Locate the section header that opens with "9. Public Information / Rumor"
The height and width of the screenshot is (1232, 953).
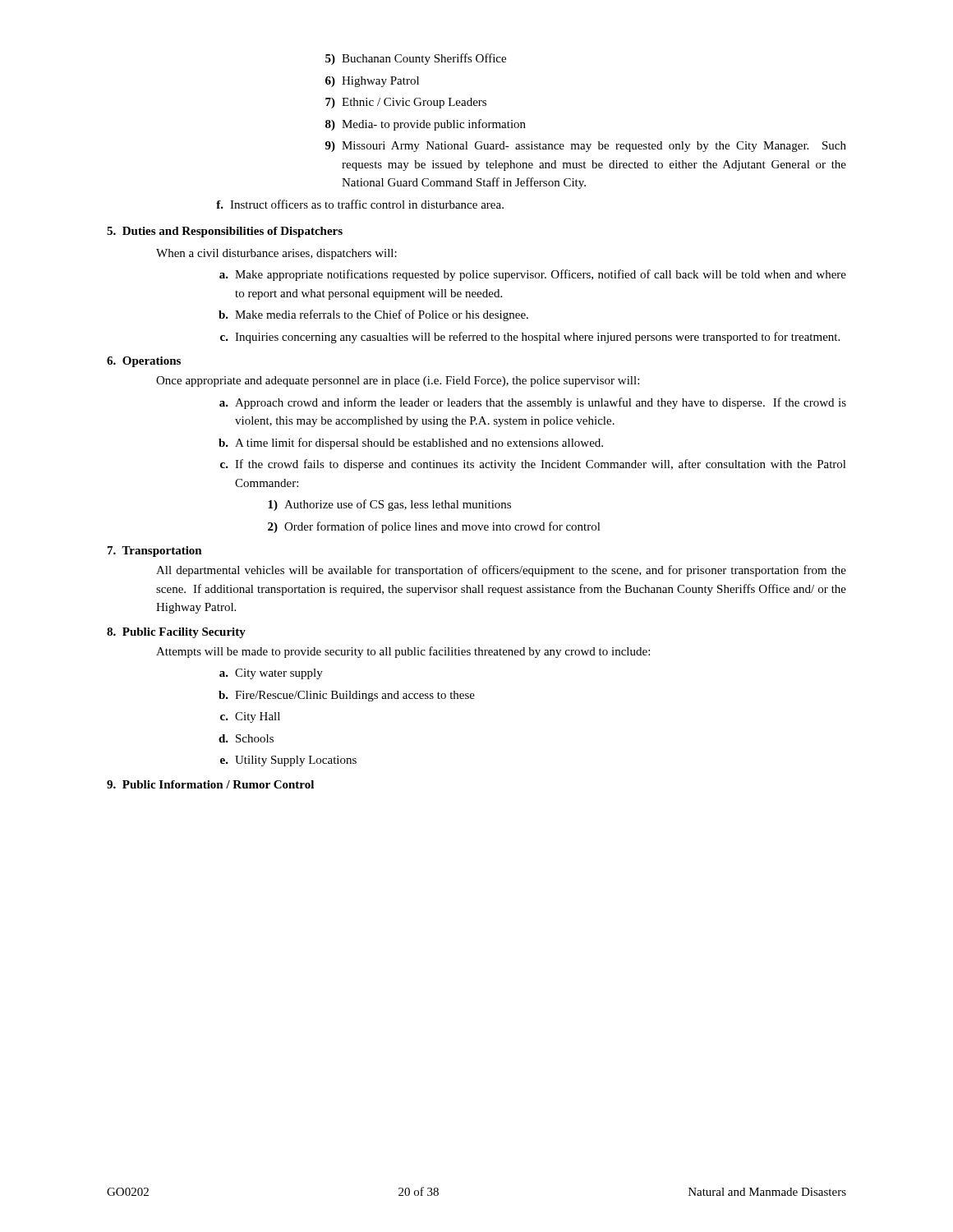click(x=210, y=784)
